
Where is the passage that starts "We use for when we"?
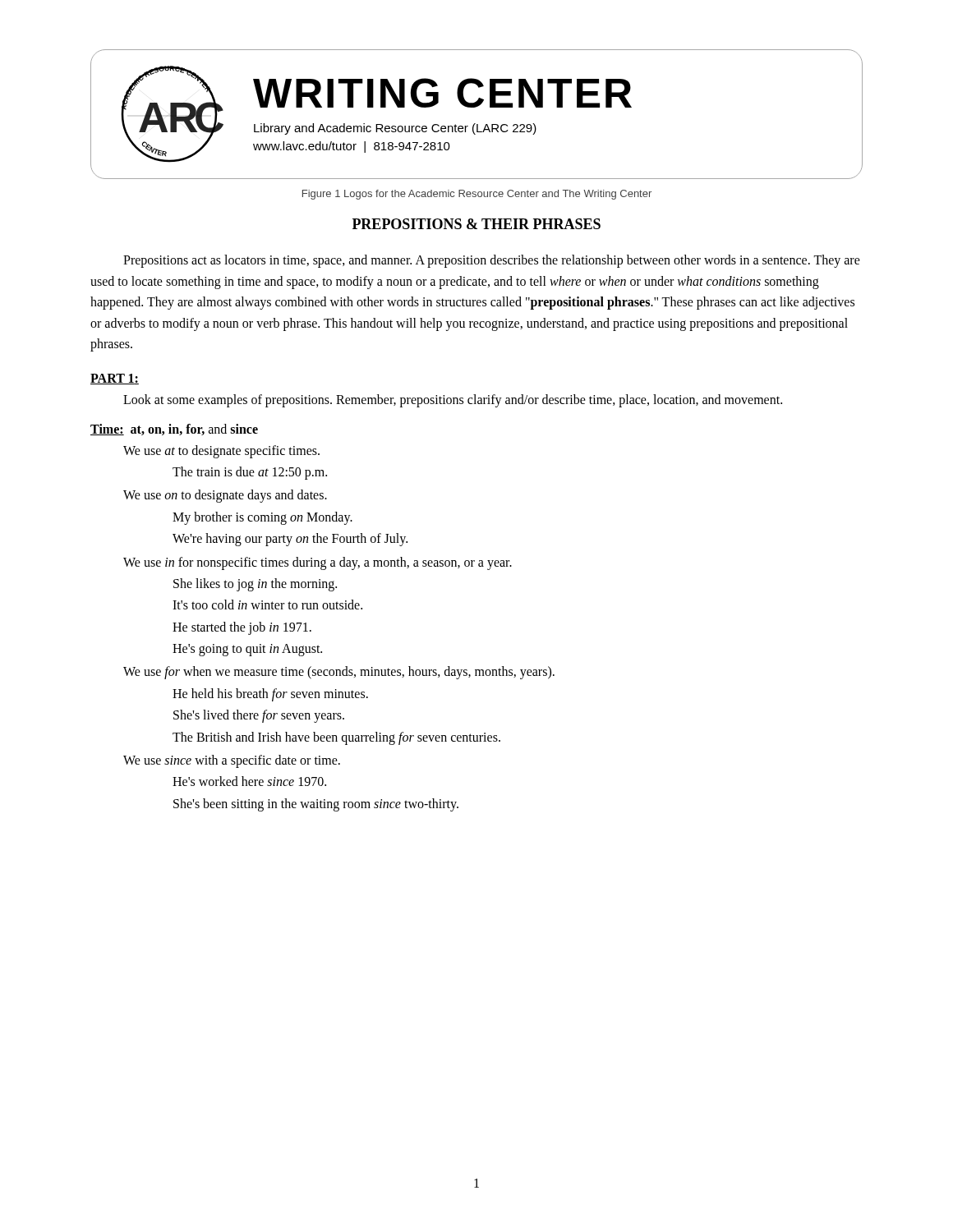[x=339, y=707]
